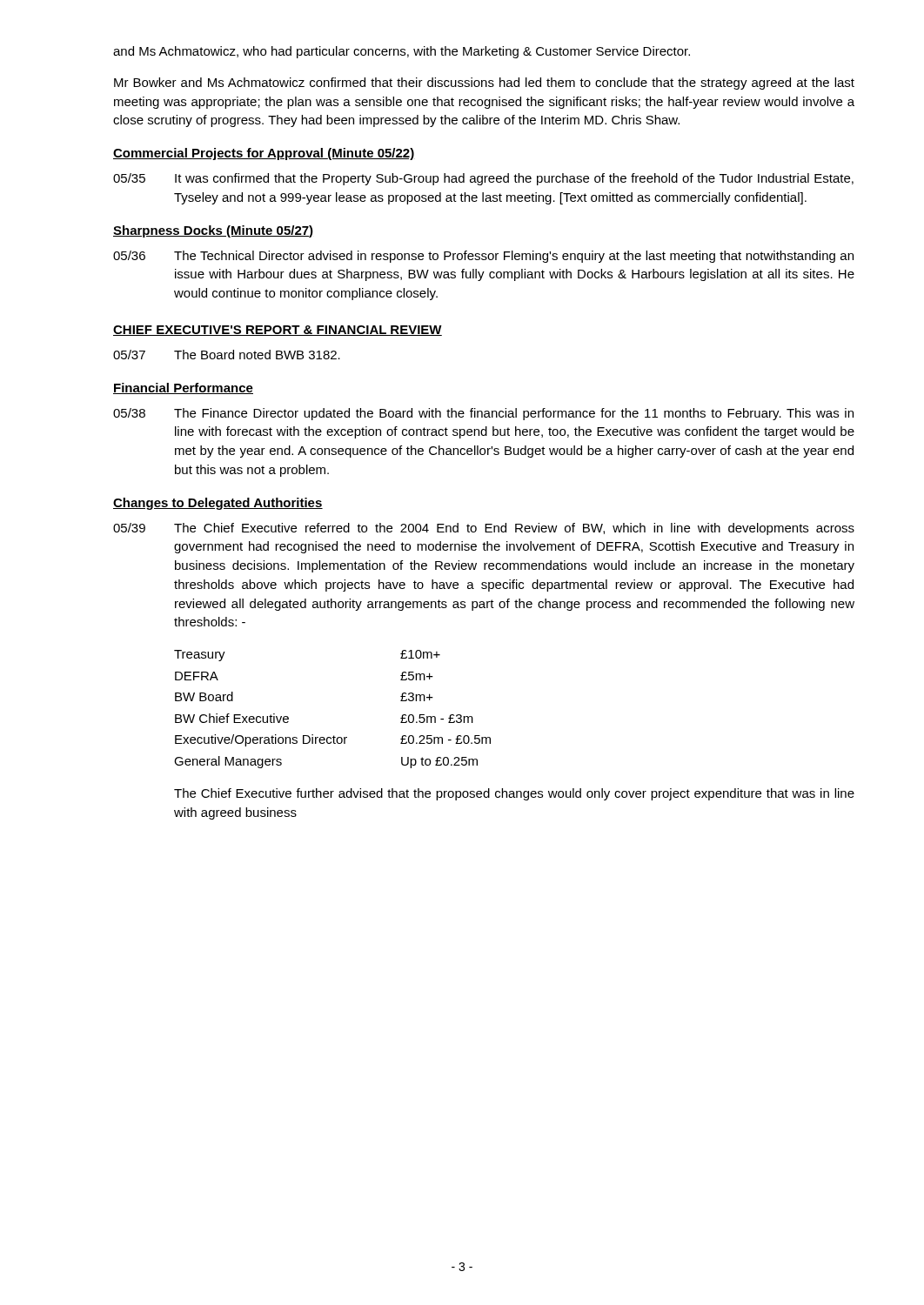Locate the block starting "The Chief Executive referred to the"

click(514, 575)
